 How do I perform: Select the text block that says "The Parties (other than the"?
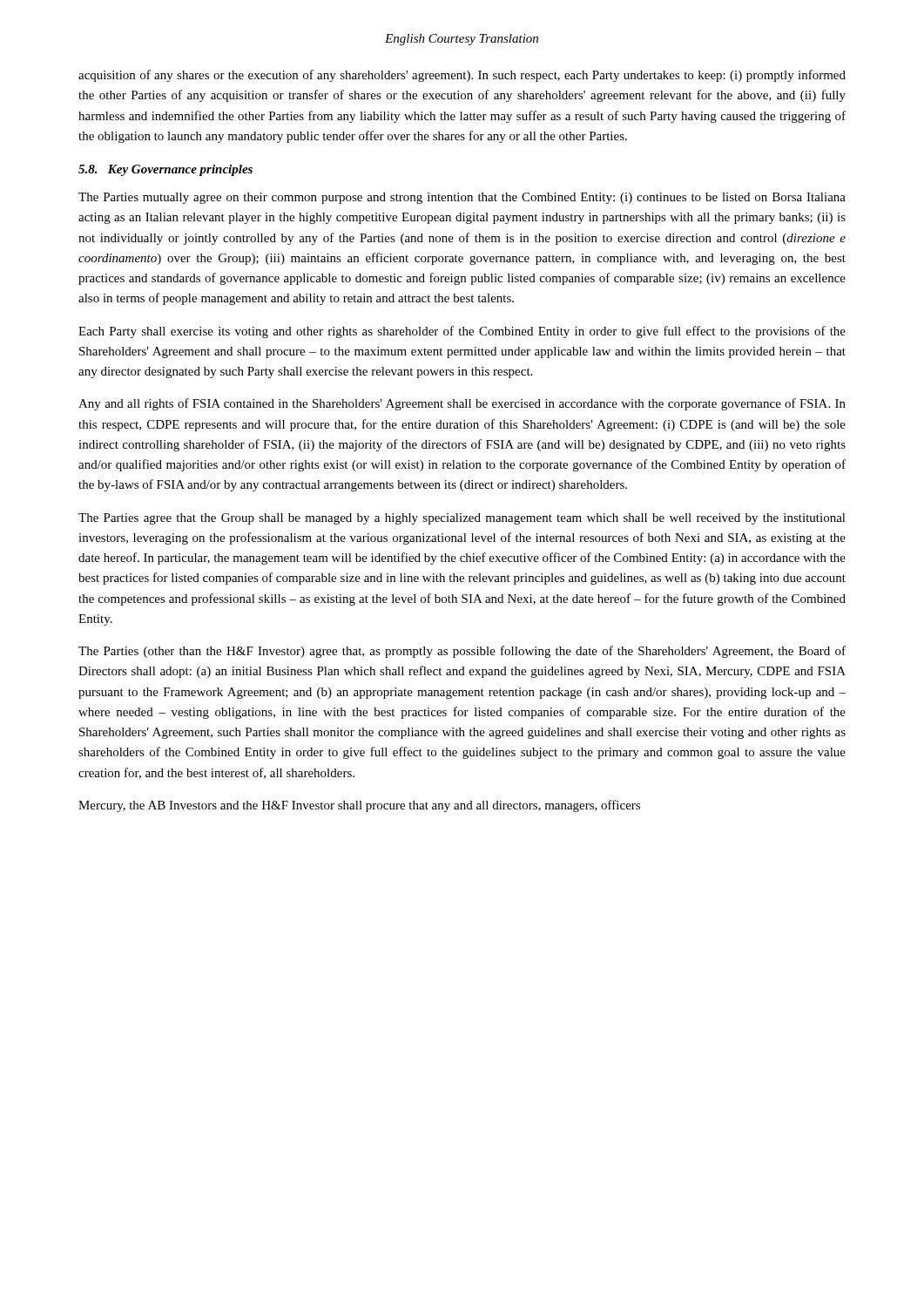point(462,712)
